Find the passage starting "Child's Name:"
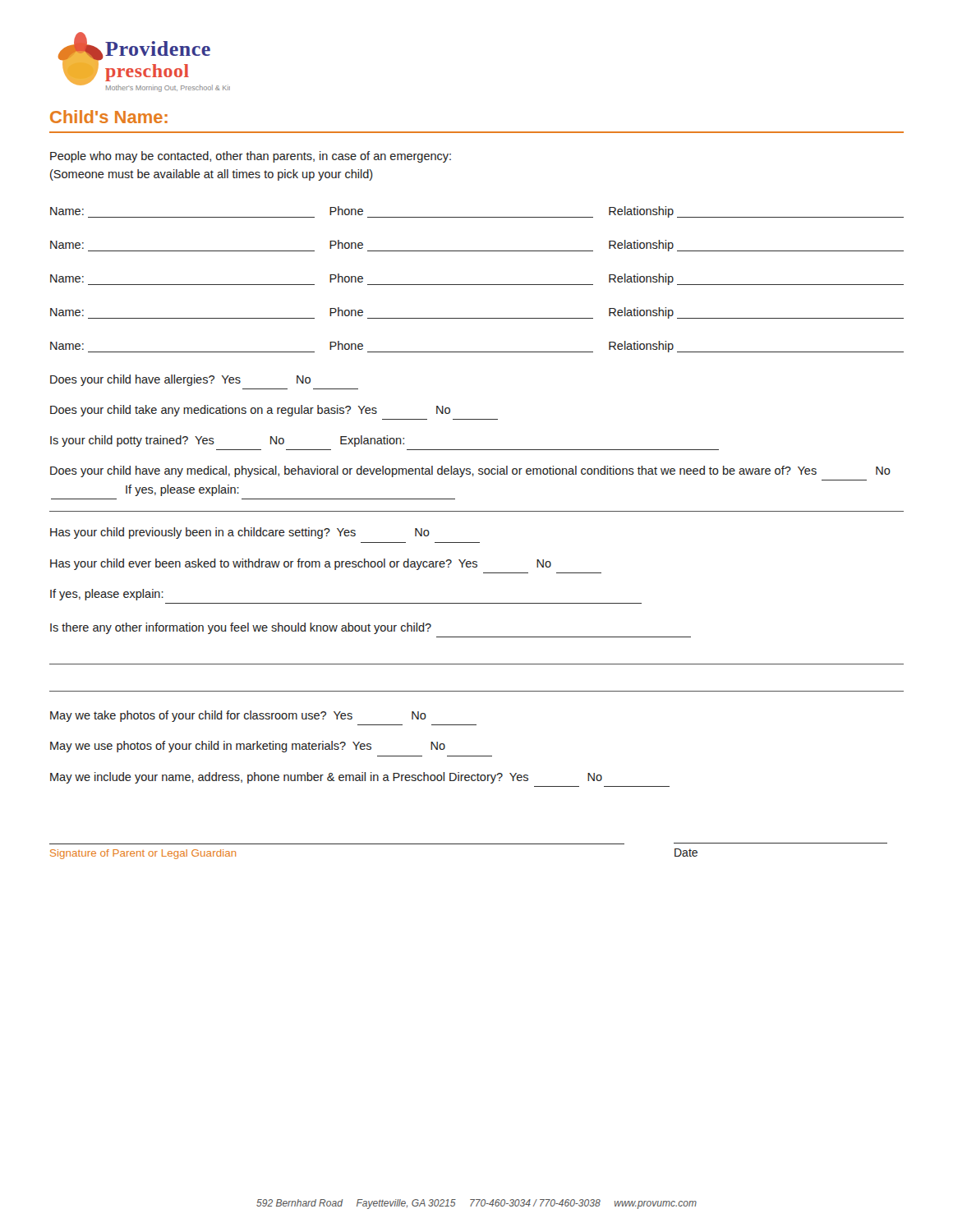 click(x=109, y=117)
